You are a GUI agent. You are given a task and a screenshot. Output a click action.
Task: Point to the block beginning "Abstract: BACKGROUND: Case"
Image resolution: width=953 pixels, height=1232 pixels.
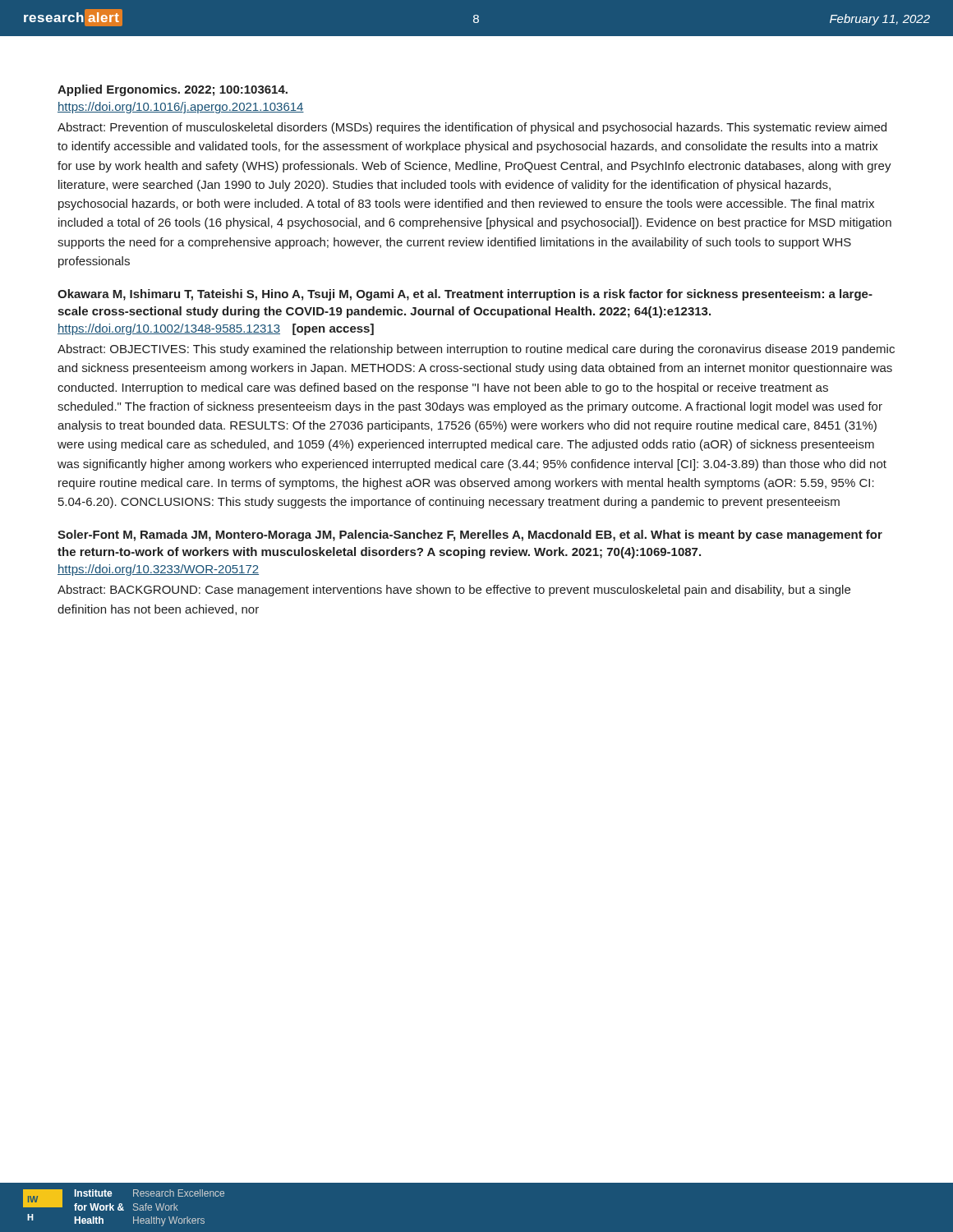pos(454,599)
